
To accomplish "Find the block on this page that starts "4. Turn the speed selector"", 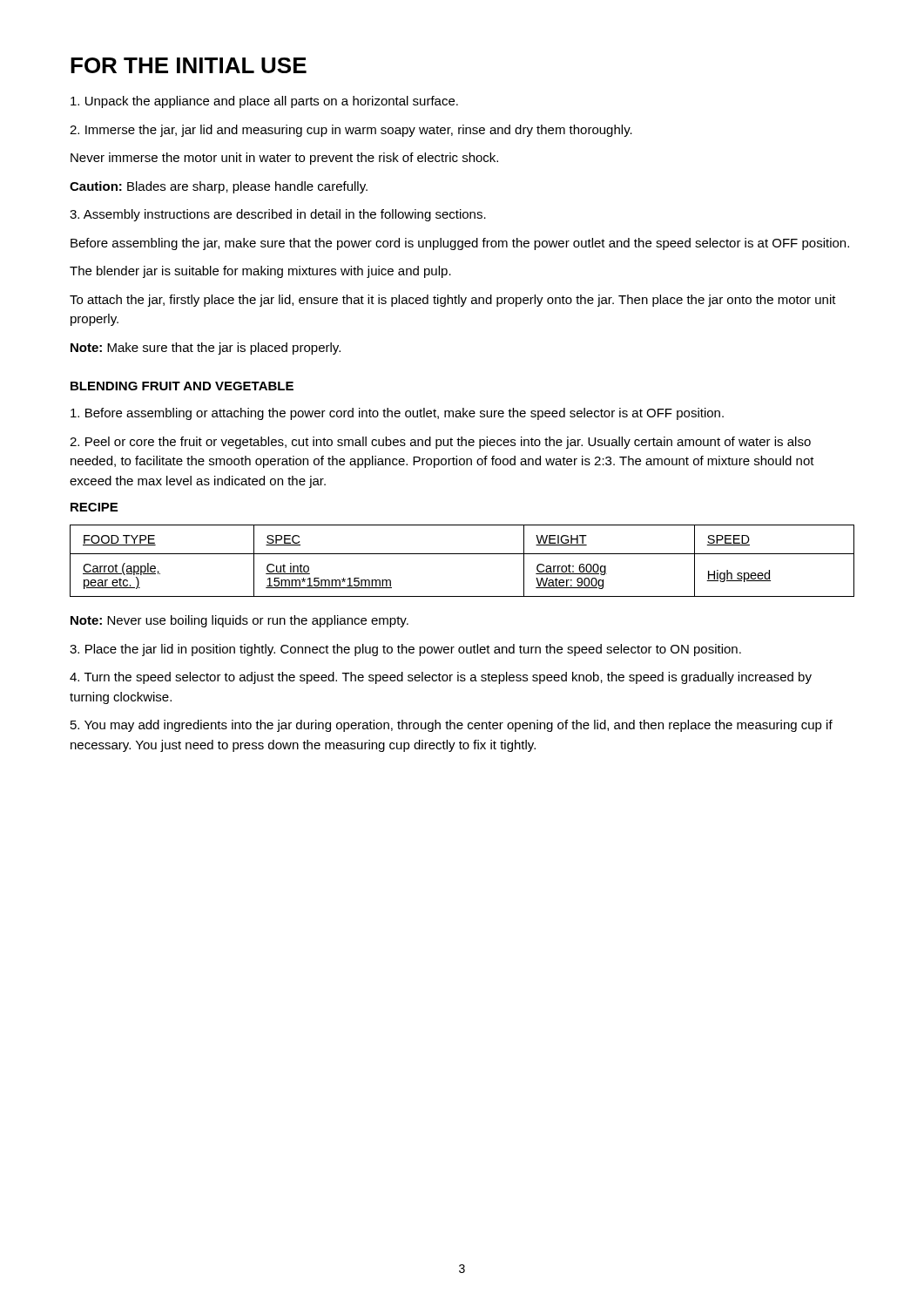I will pyautogui.click(x=441, y=686).
